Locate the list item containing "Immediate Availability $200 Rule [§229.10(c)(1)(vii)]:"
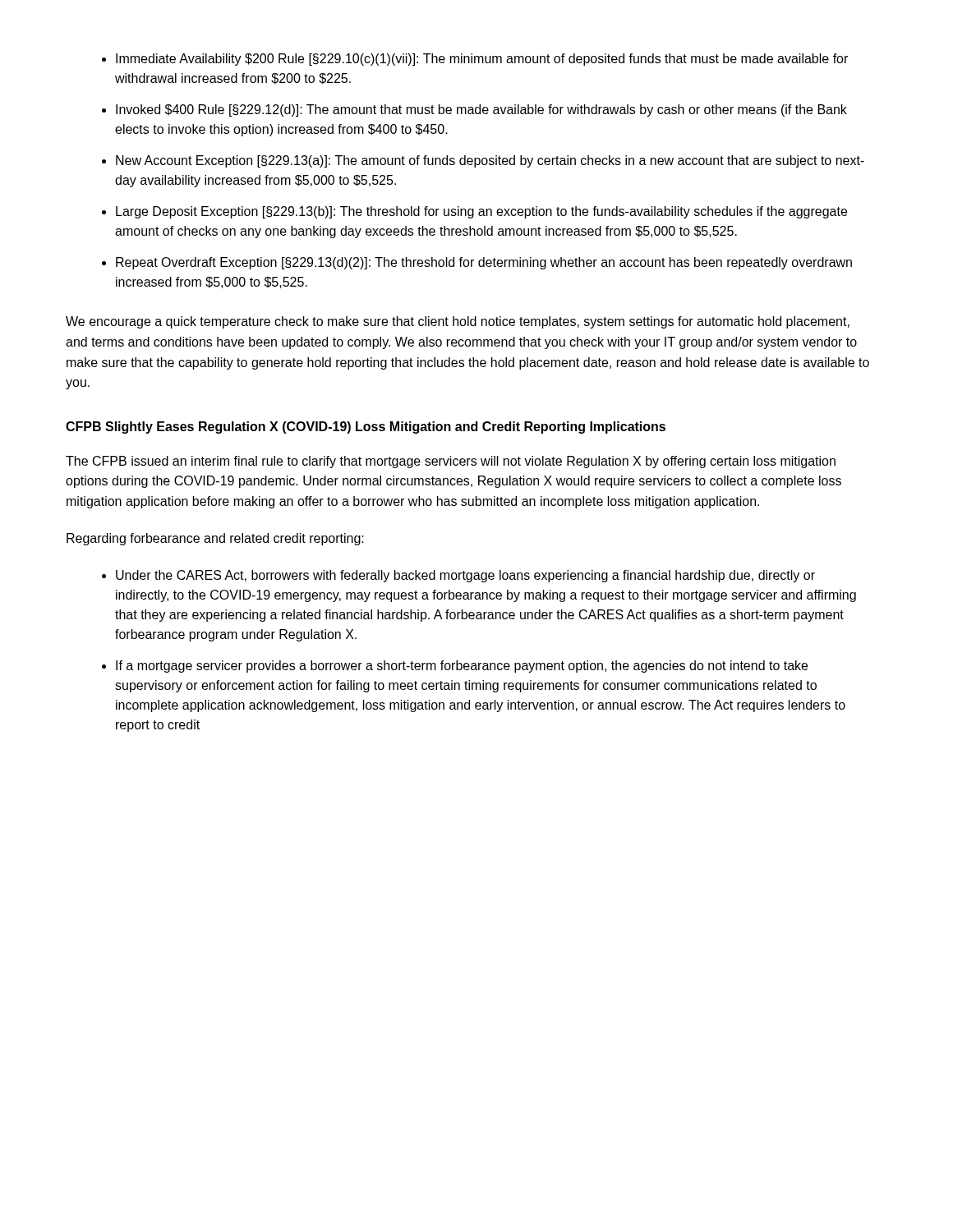The height and width of the screenshot is (1232, 953). (468, 171)
